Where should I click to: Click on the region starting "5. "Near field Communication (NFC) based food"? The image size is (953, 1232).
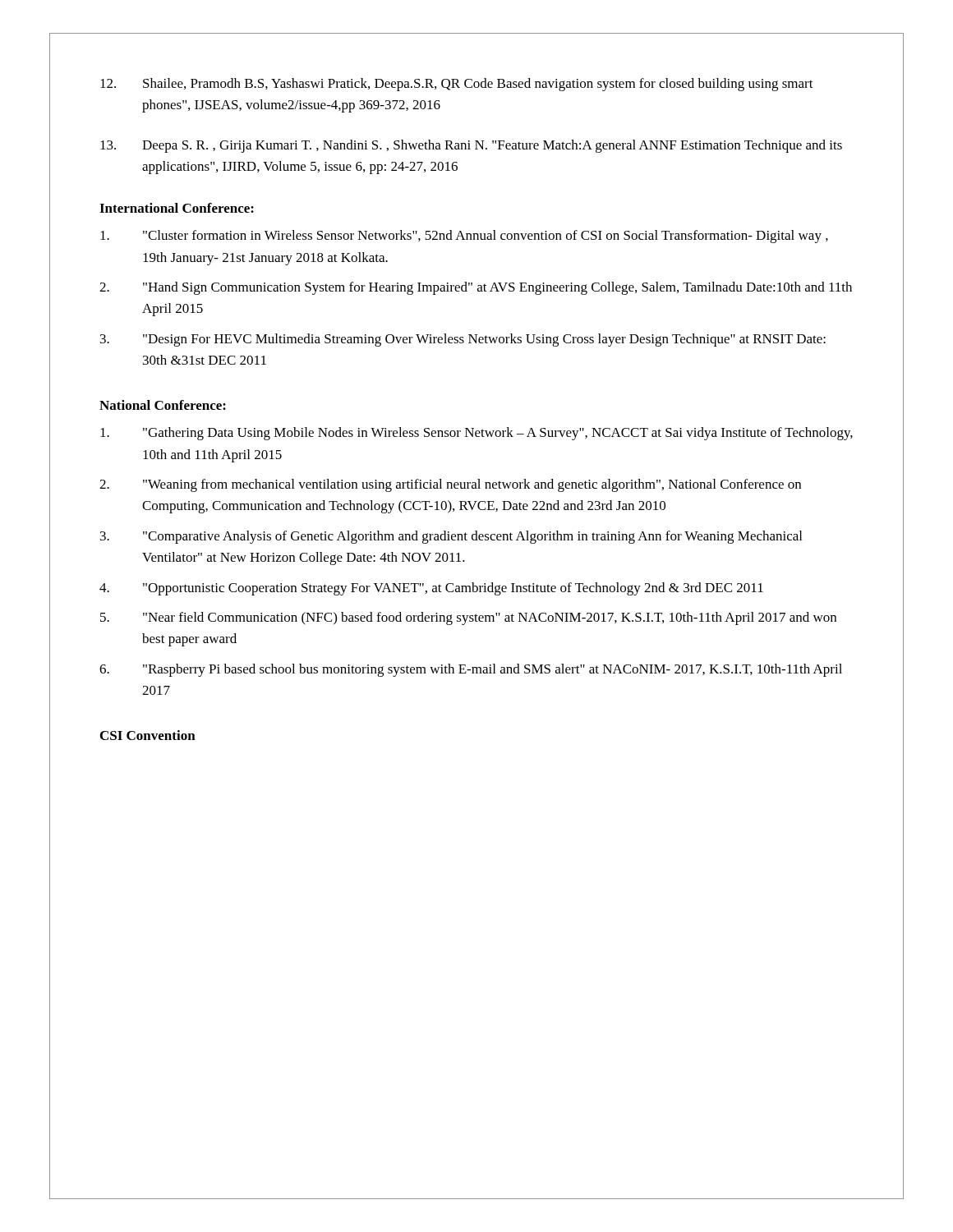pyautogui.click(x=476, y=629)
